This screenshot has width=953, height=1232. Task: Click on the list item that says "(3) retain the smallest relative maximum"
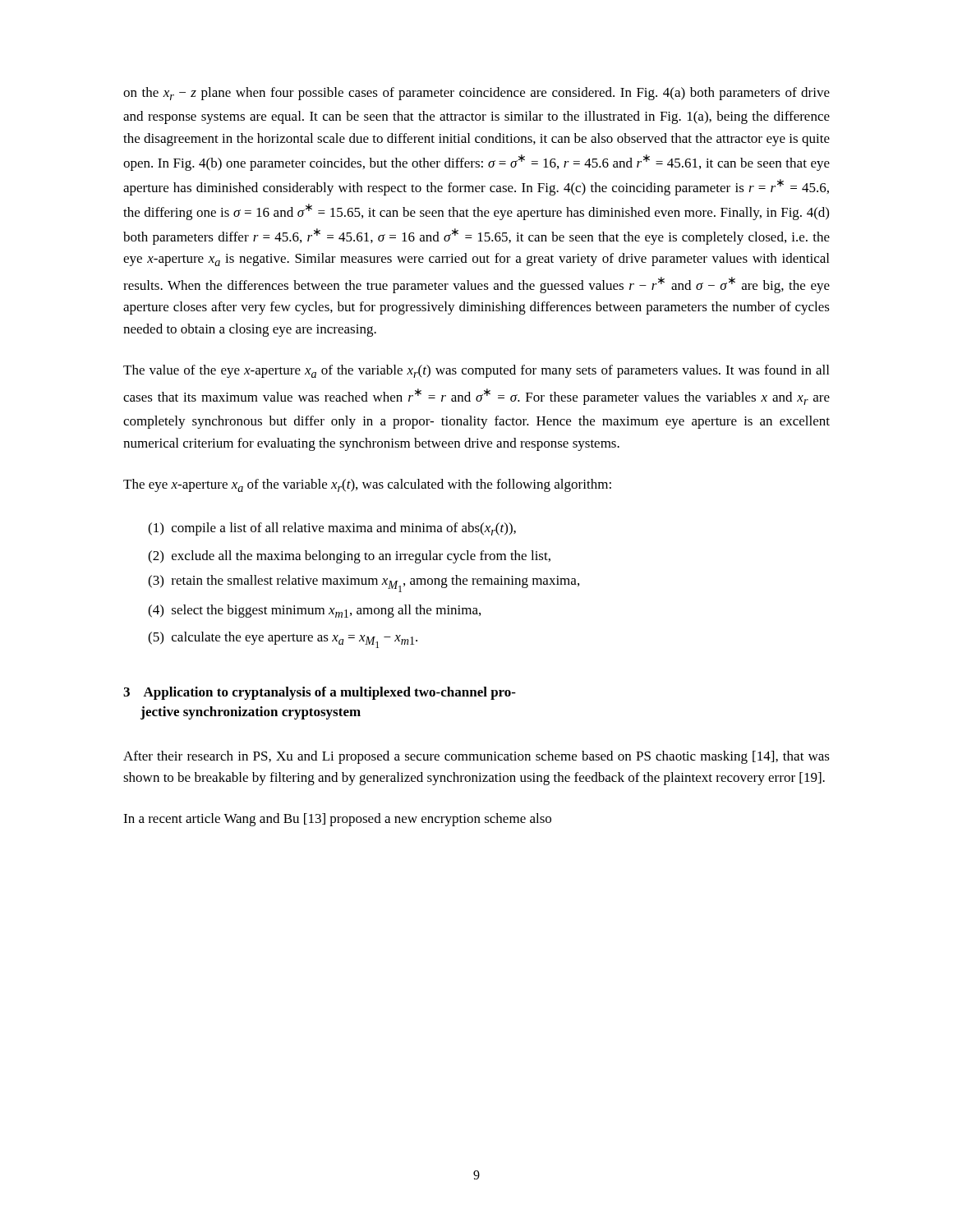(x=364, y=583)
